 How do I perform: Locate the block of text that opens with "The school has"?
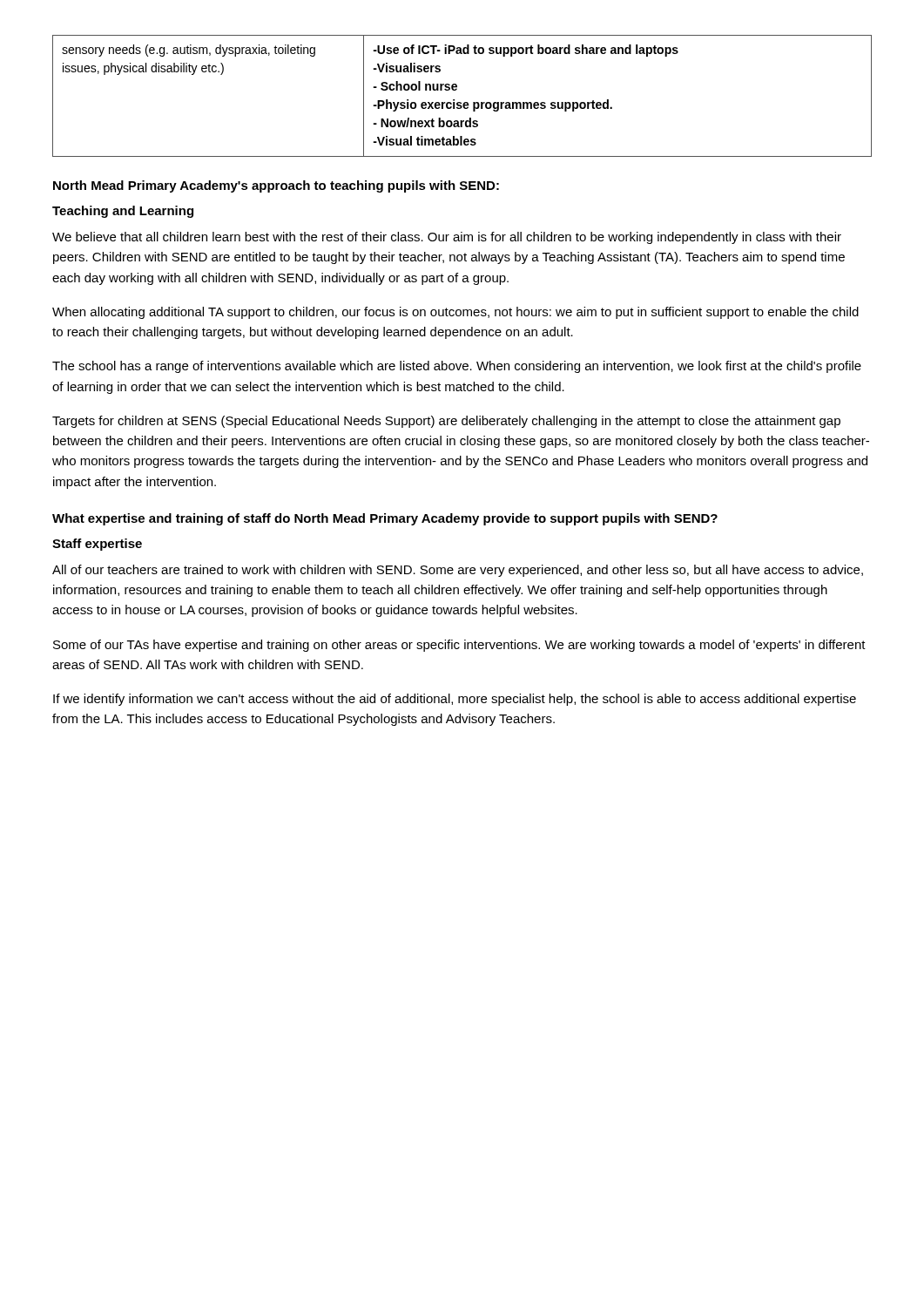[457, 376]
